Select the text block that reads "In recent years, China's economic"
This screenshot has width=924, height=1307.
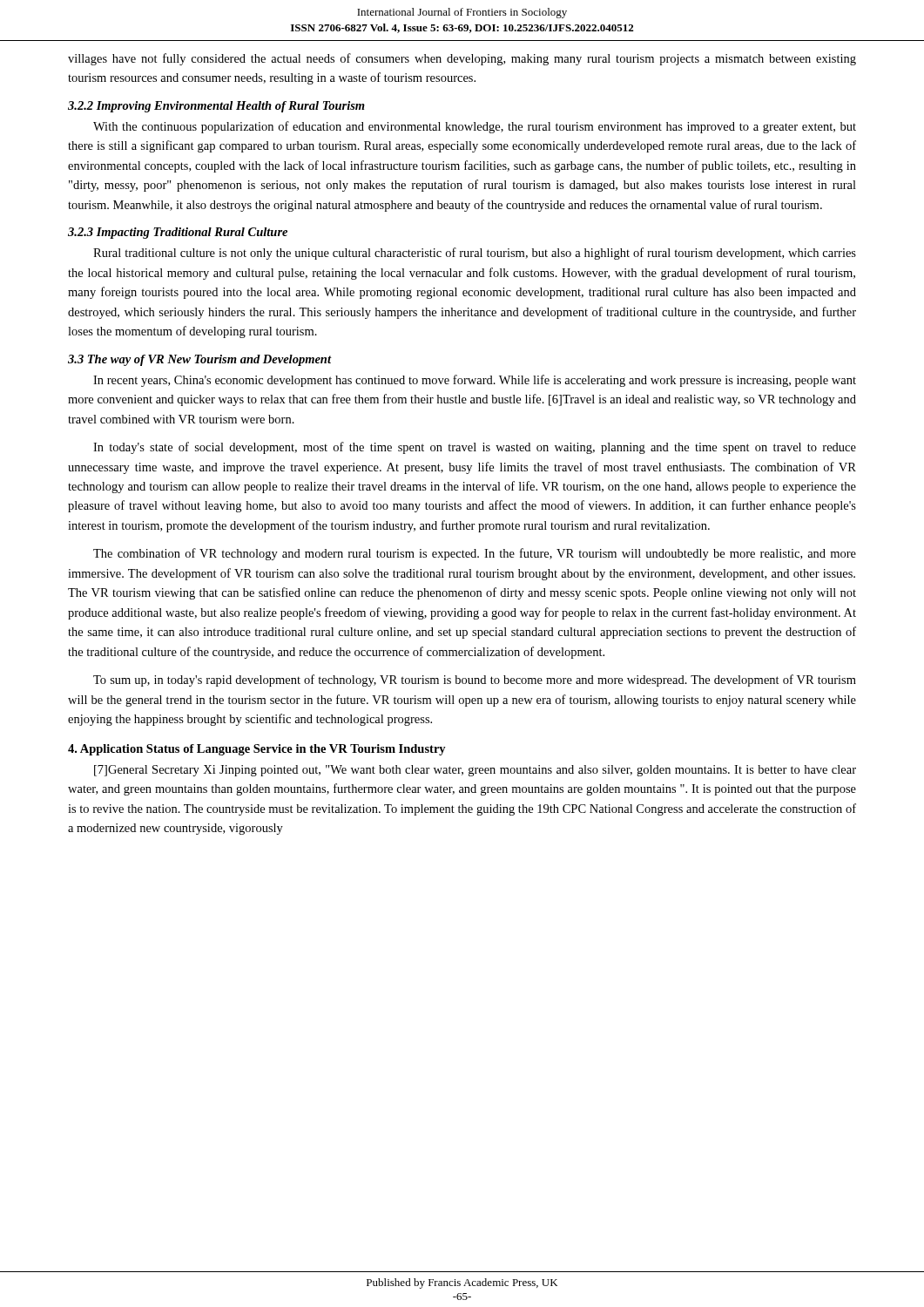(x=462, y=399)
